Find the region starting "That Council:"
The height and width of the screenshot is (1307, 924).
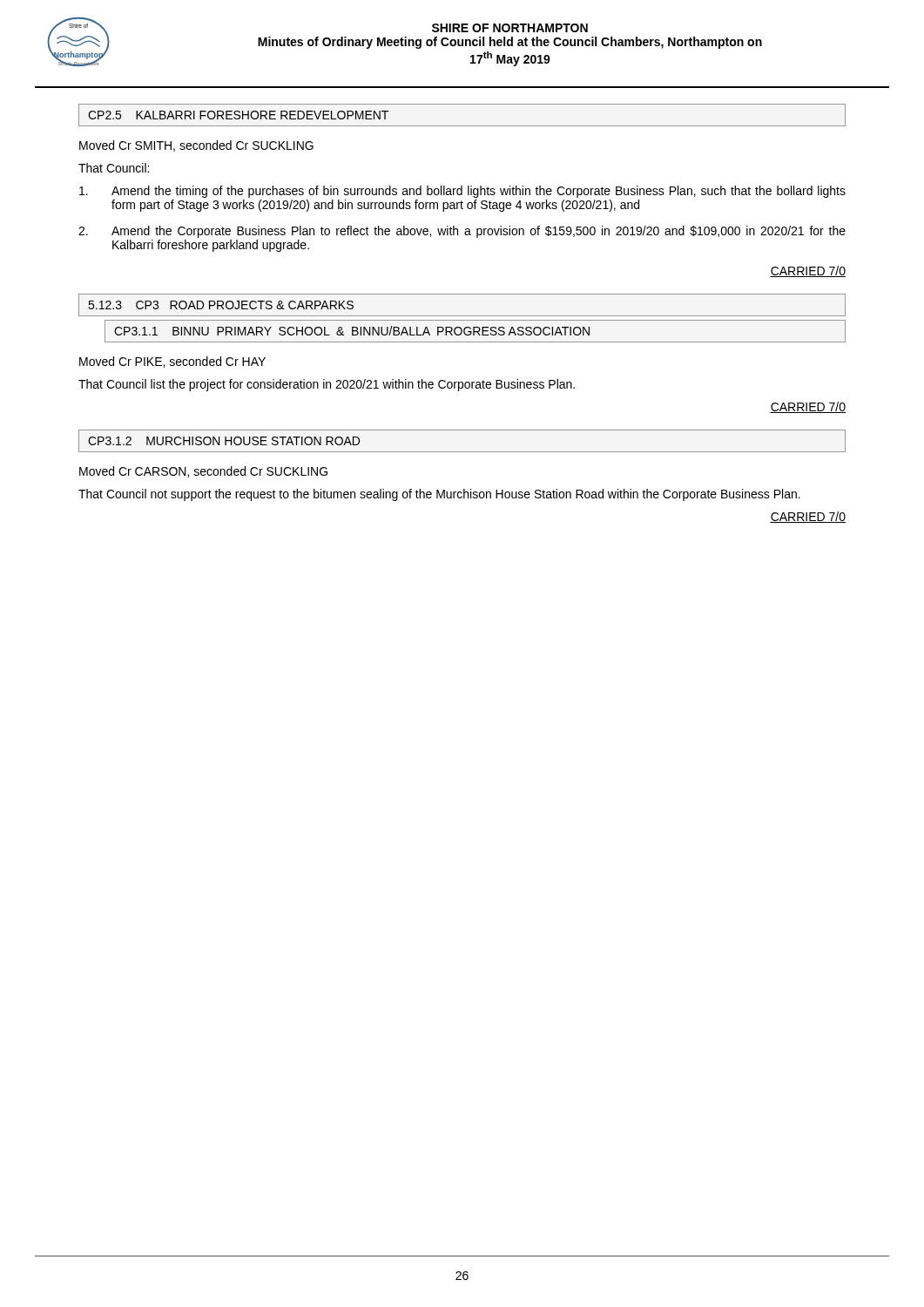coord(114,168)
